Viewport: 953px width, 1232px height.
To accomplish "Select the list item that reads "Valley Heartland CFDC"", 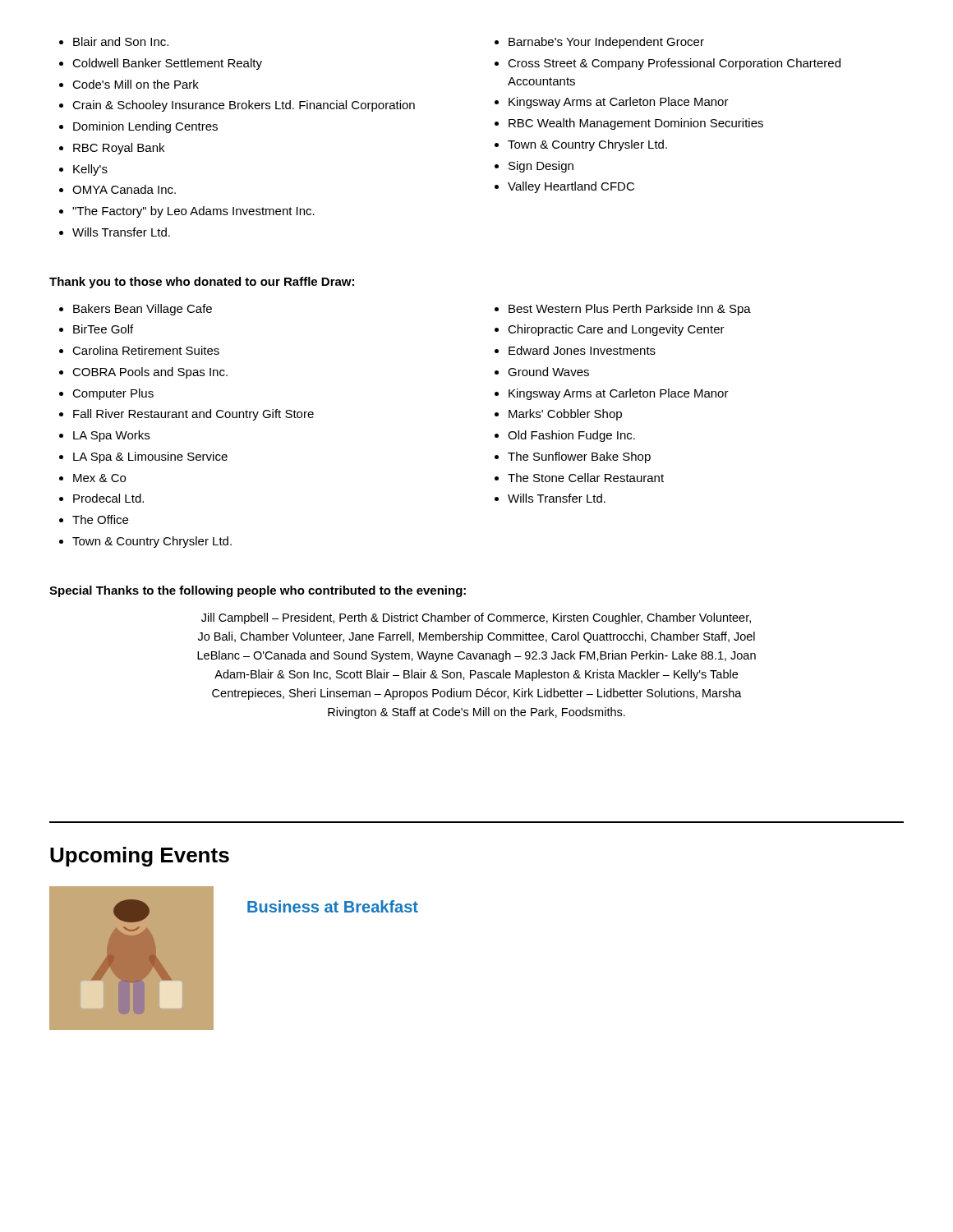I will tap(571, 187).
